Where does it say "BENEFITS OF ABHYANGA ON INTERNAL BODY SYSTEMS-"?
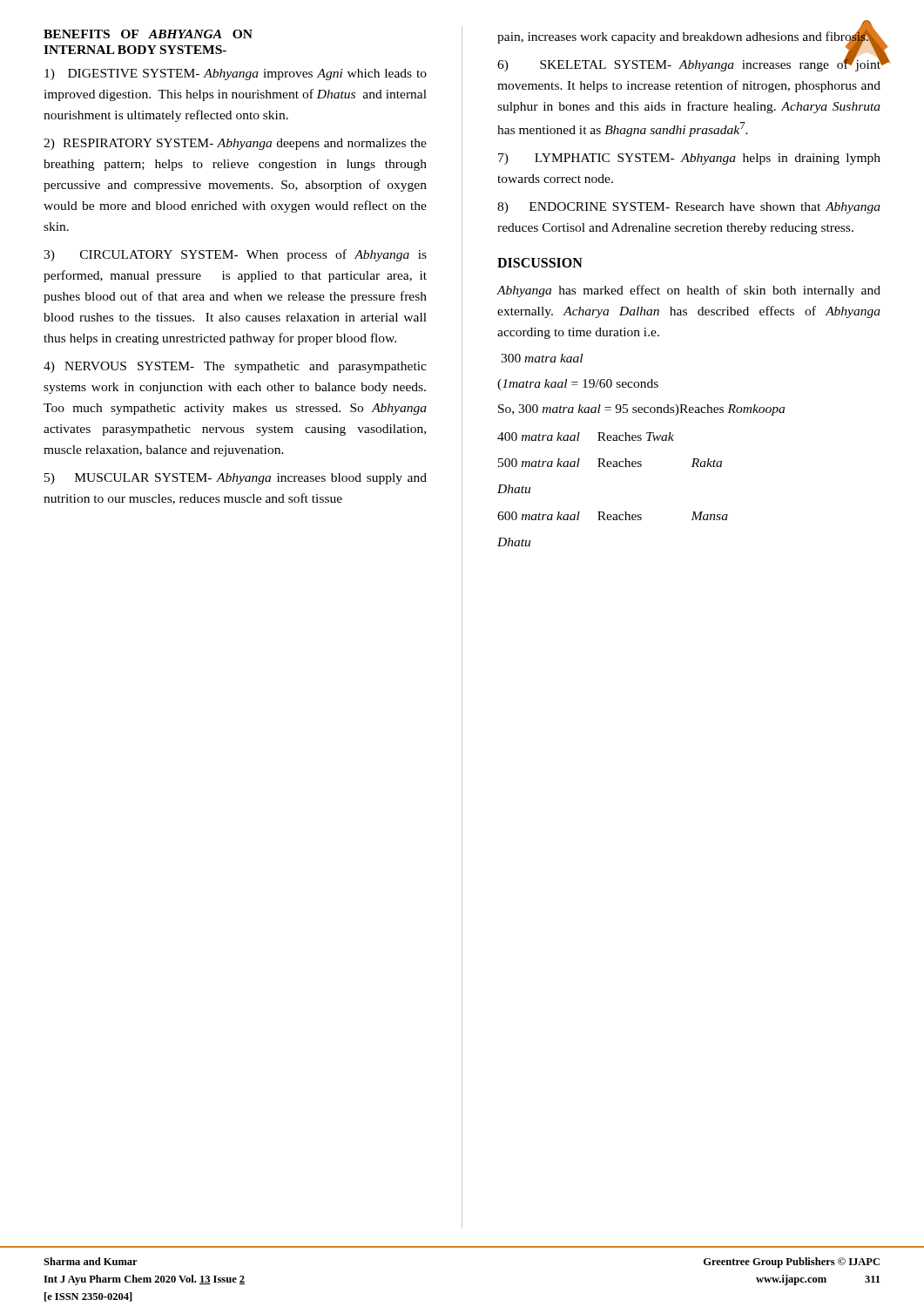The width and height of the screenshot is (924, 1307). (148, 41)
